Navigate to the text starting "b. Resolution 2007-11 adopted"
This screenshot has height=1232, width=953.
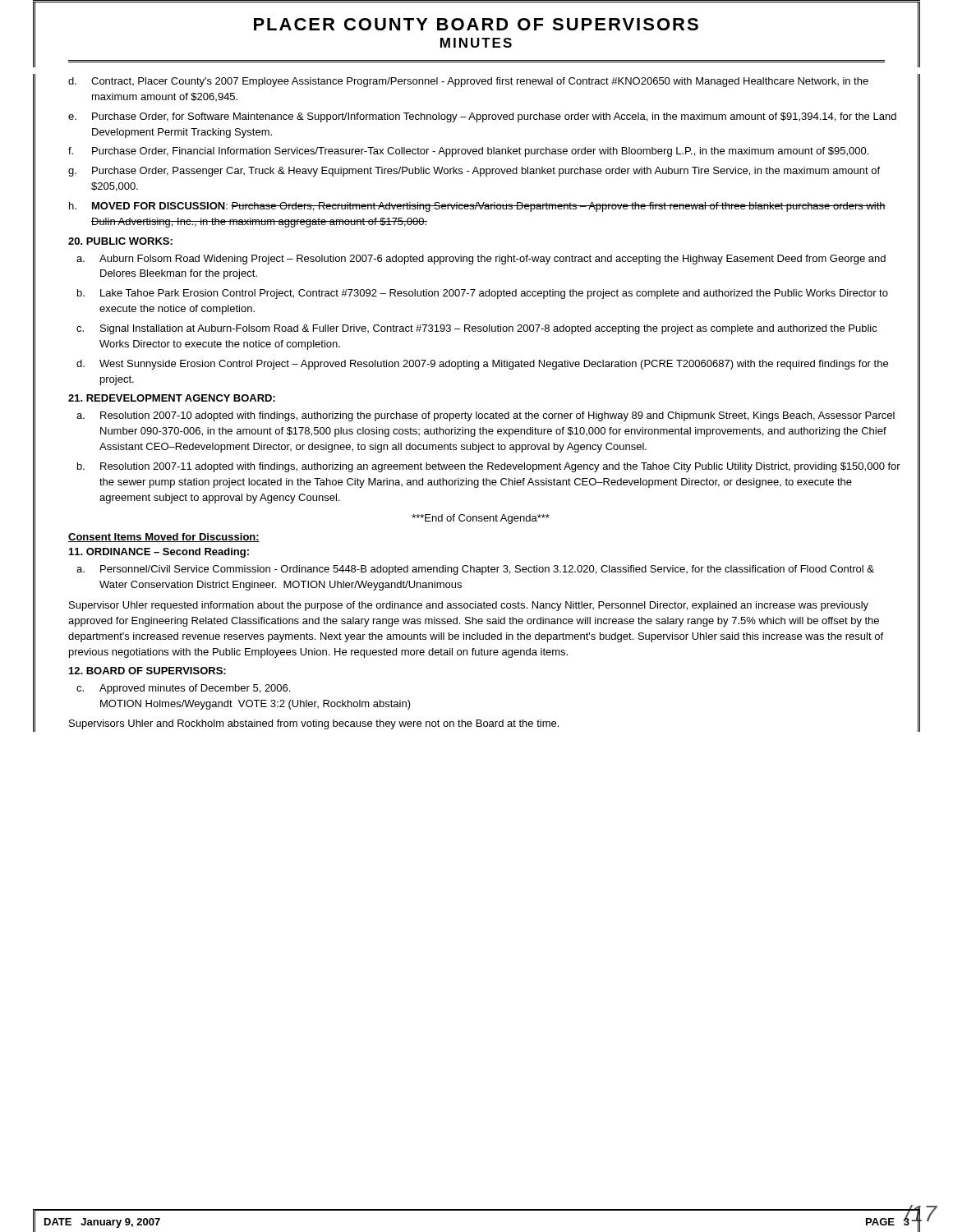click(x=489, y=482)
